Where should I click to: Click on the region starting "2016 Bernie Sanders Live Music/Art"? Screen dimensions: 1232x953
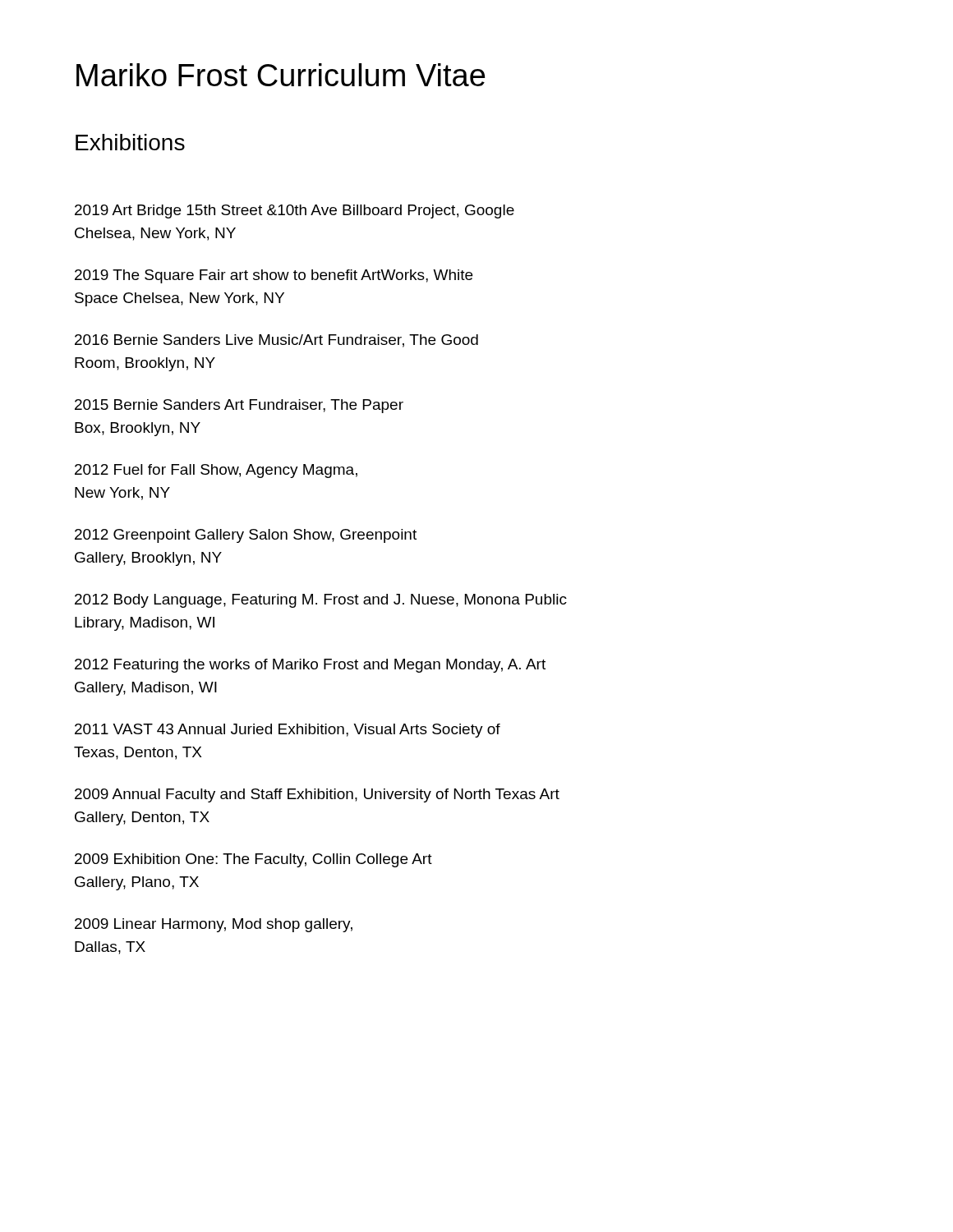(x=476, y=352)
